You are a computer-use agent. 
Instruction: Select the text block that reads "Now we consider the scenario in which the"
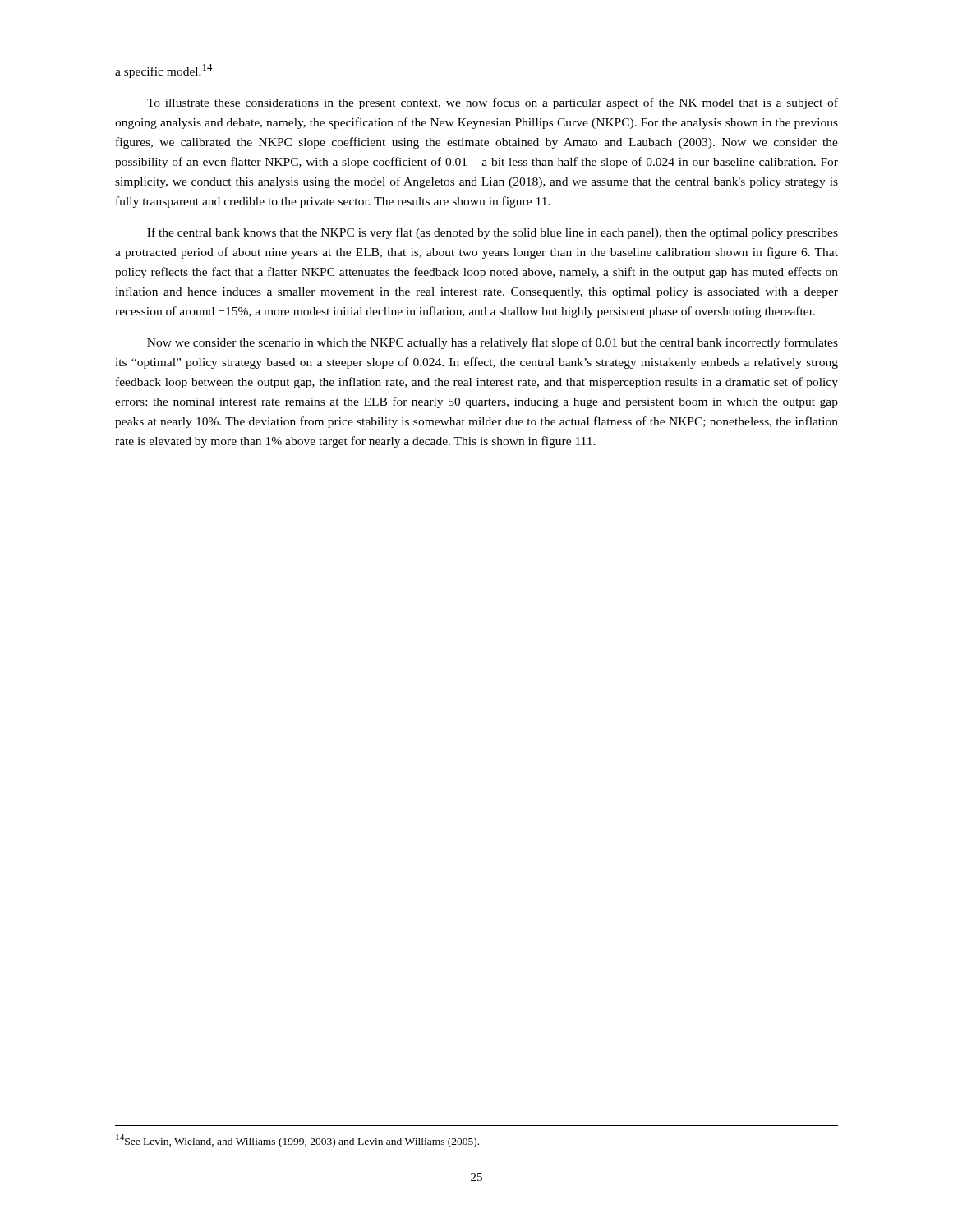point(476,392)
